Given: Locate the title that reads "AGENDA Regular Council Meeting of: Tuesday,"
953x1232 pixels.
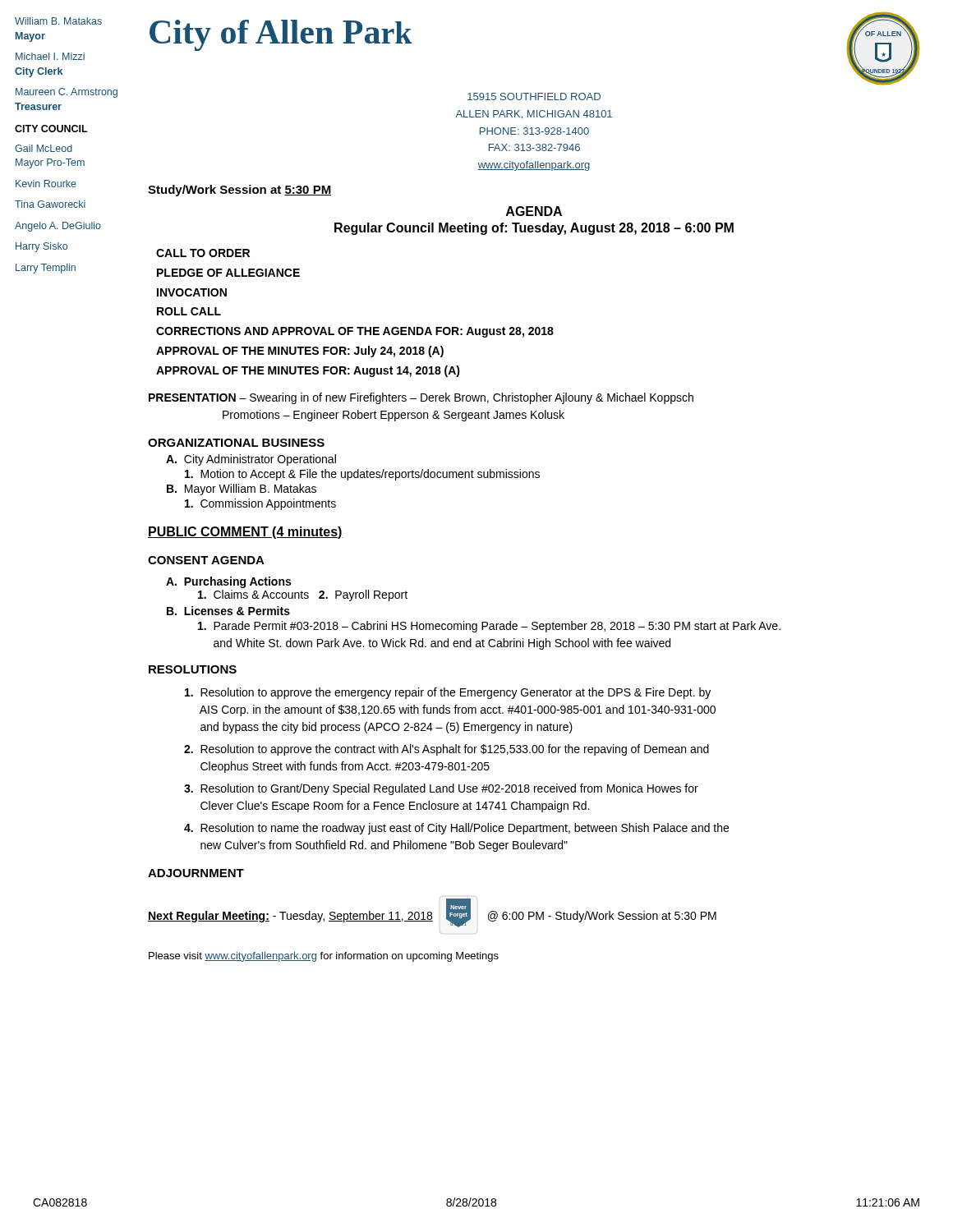Looking at the screenshot, I should (x=534, y=220).
